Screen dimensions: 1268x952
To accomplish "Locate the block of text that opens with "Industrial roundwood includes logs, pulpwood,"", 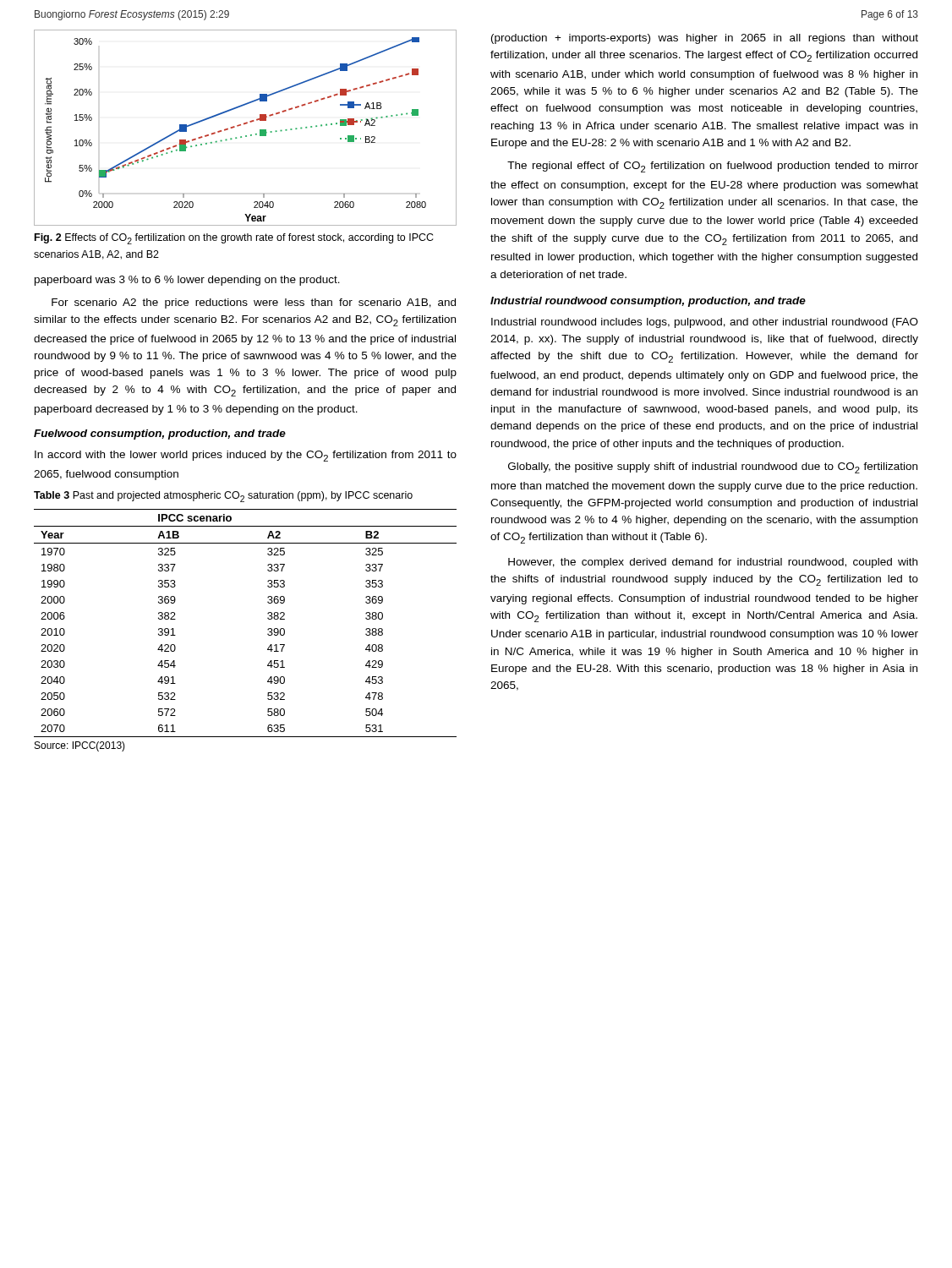I will (704, 382).
